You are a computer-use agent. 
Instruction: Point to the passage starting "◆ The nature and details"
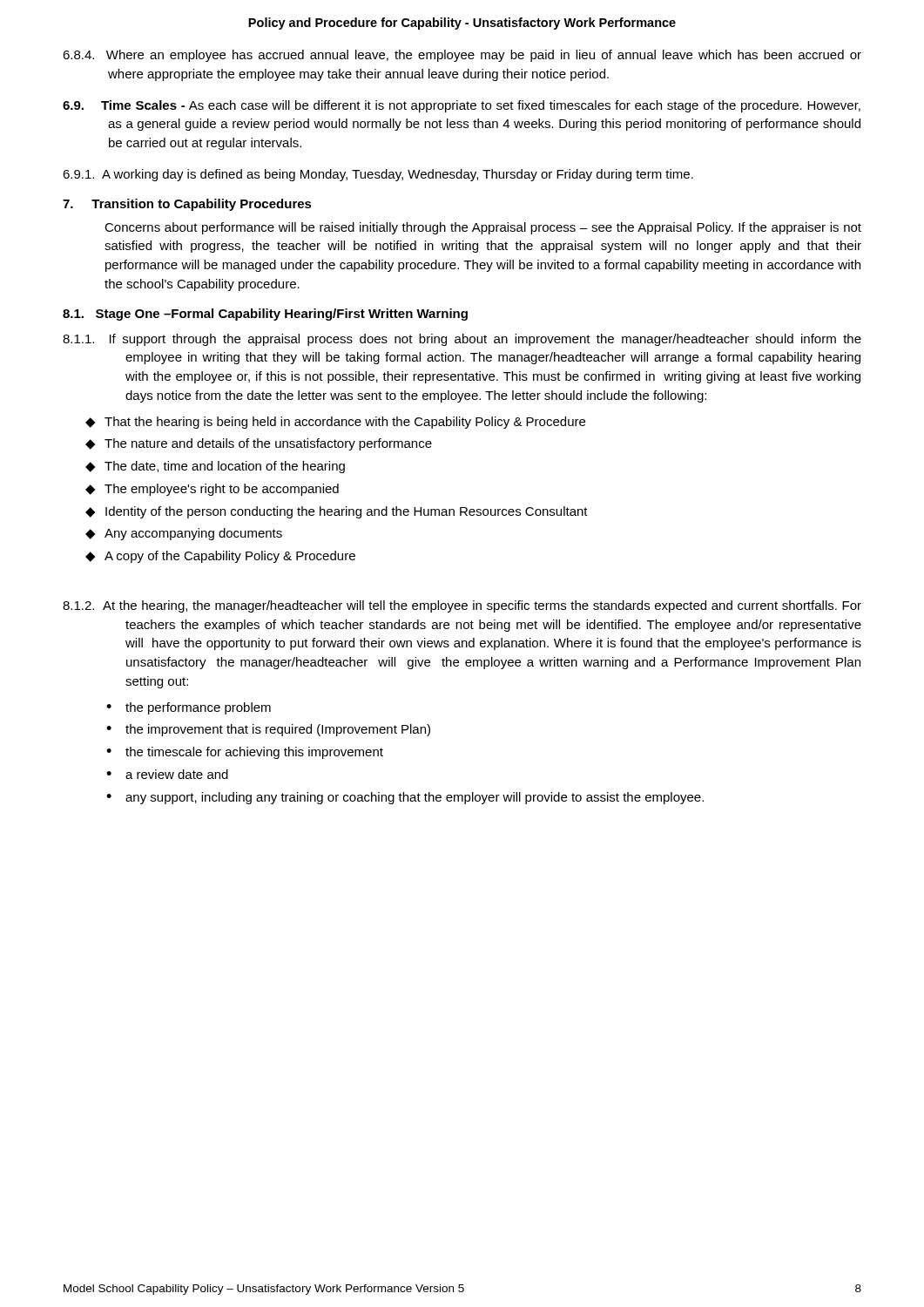(x=259, y=444)
